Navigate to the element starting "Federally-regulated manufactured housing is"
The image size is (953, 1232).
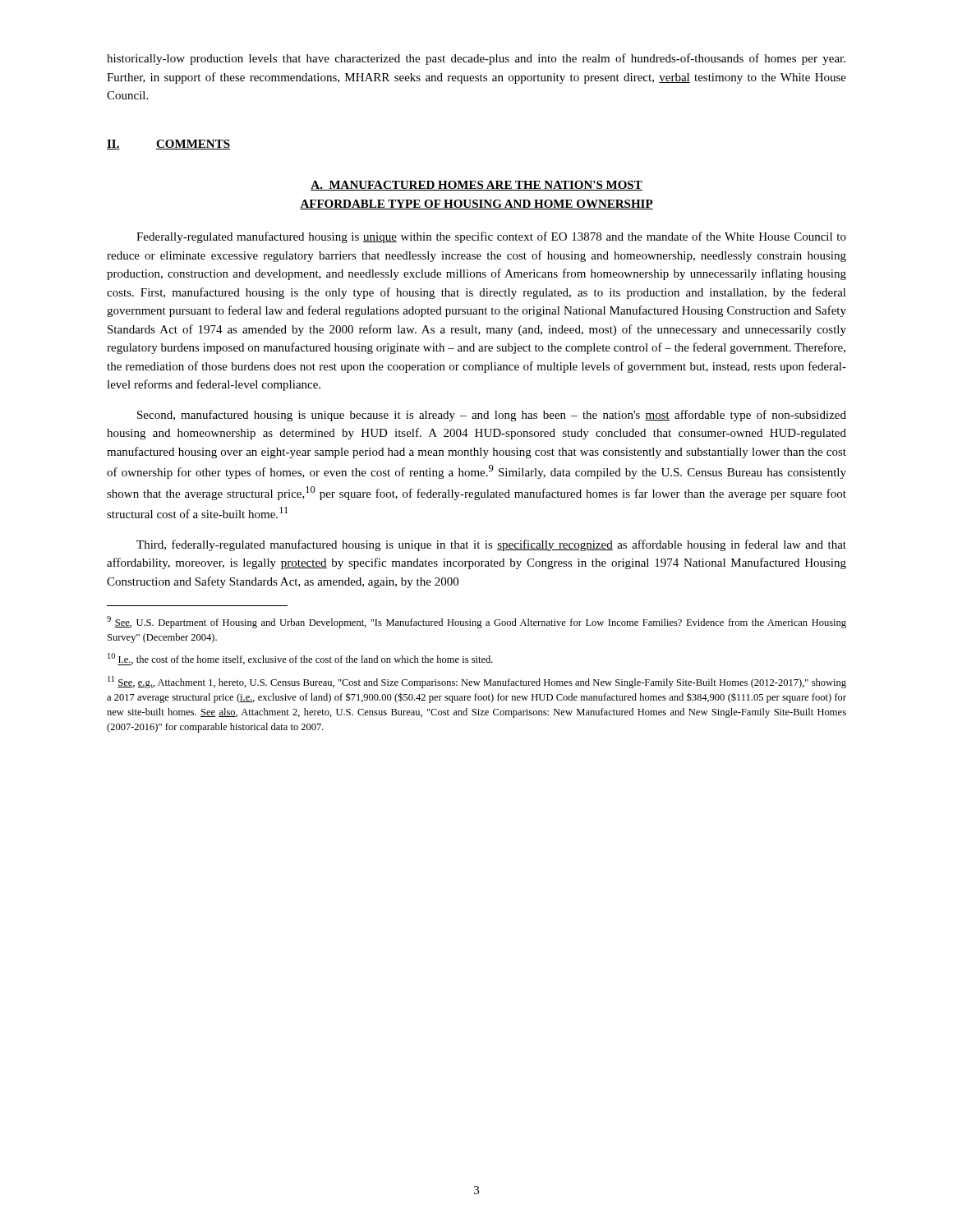coord(476,311)
